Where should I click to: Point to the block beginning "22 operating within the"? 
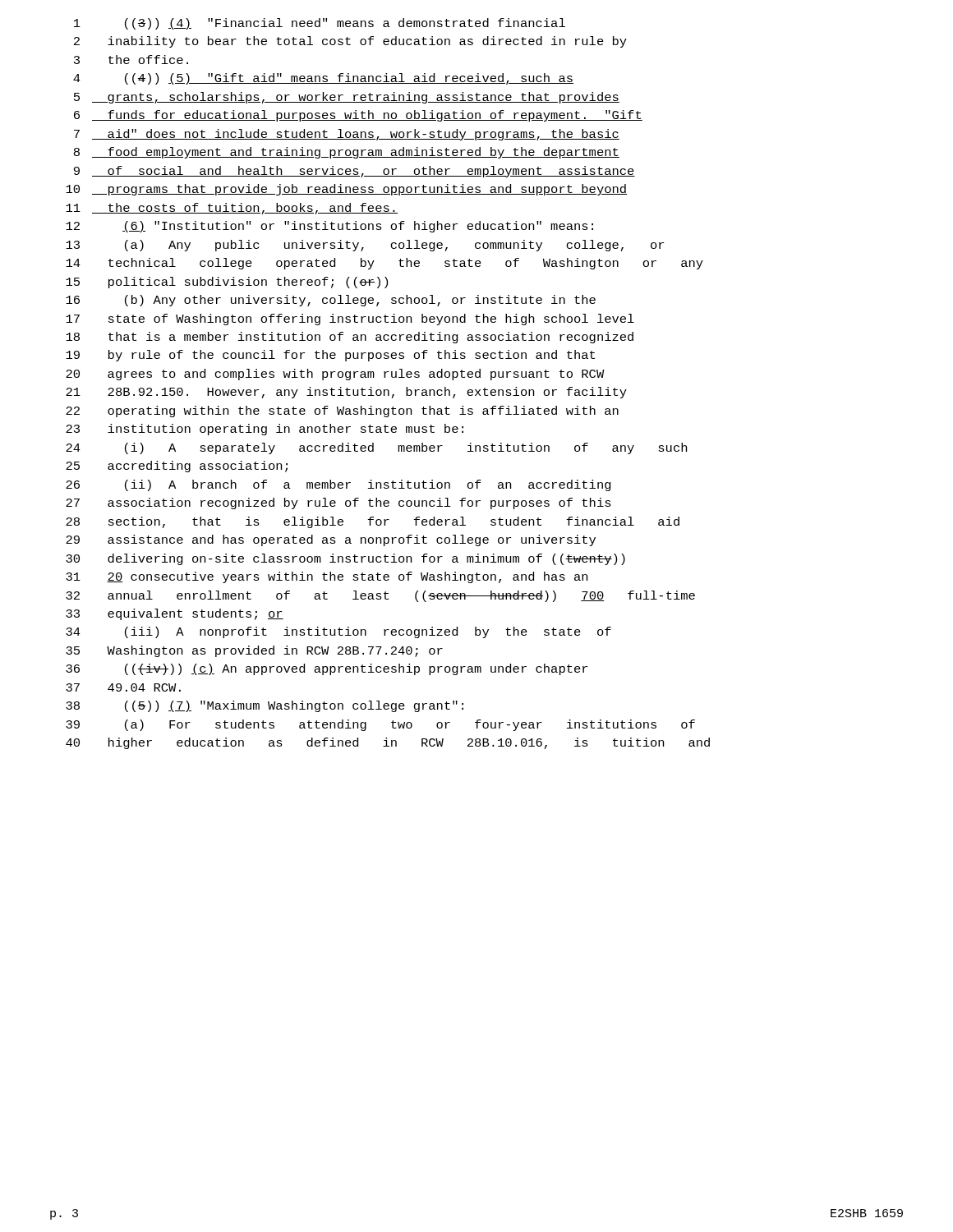pyautogui.click(x=476, y=412)
